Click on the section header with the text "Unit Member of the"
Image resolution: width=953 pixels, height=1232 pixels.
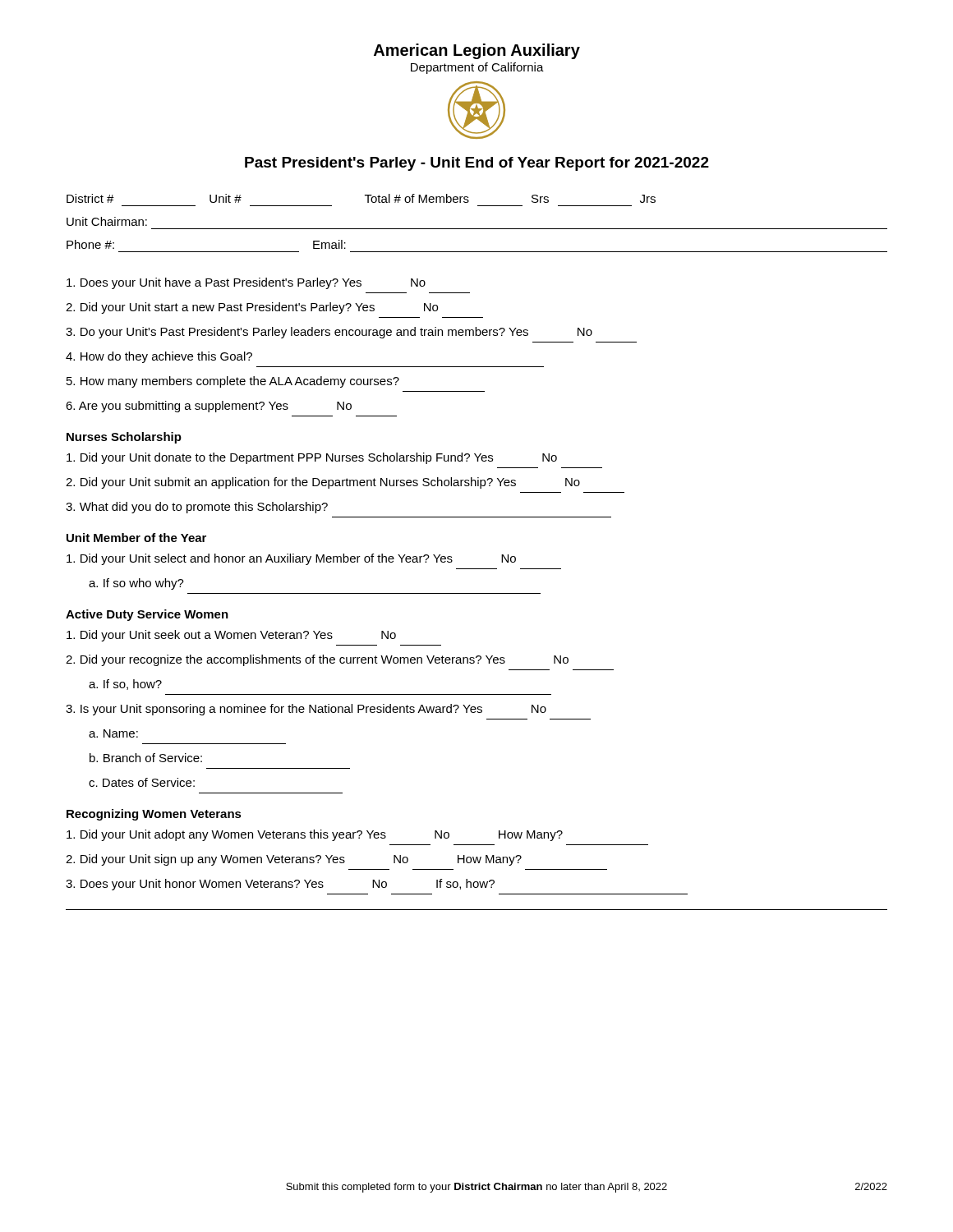pyautogui.click(x=136, y=538)
